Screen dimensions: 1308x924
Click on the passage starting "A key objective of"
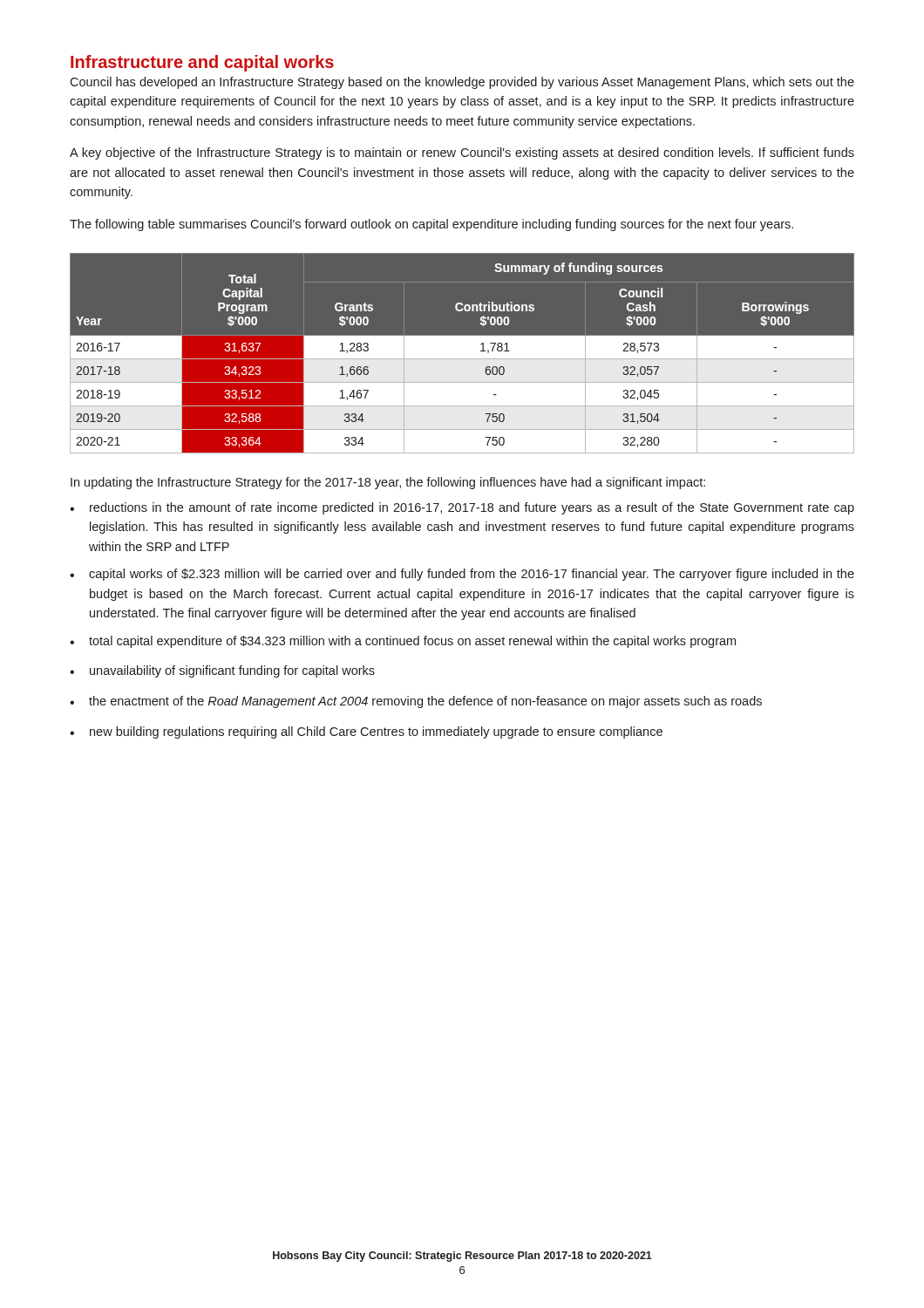[x=462, y=173]
